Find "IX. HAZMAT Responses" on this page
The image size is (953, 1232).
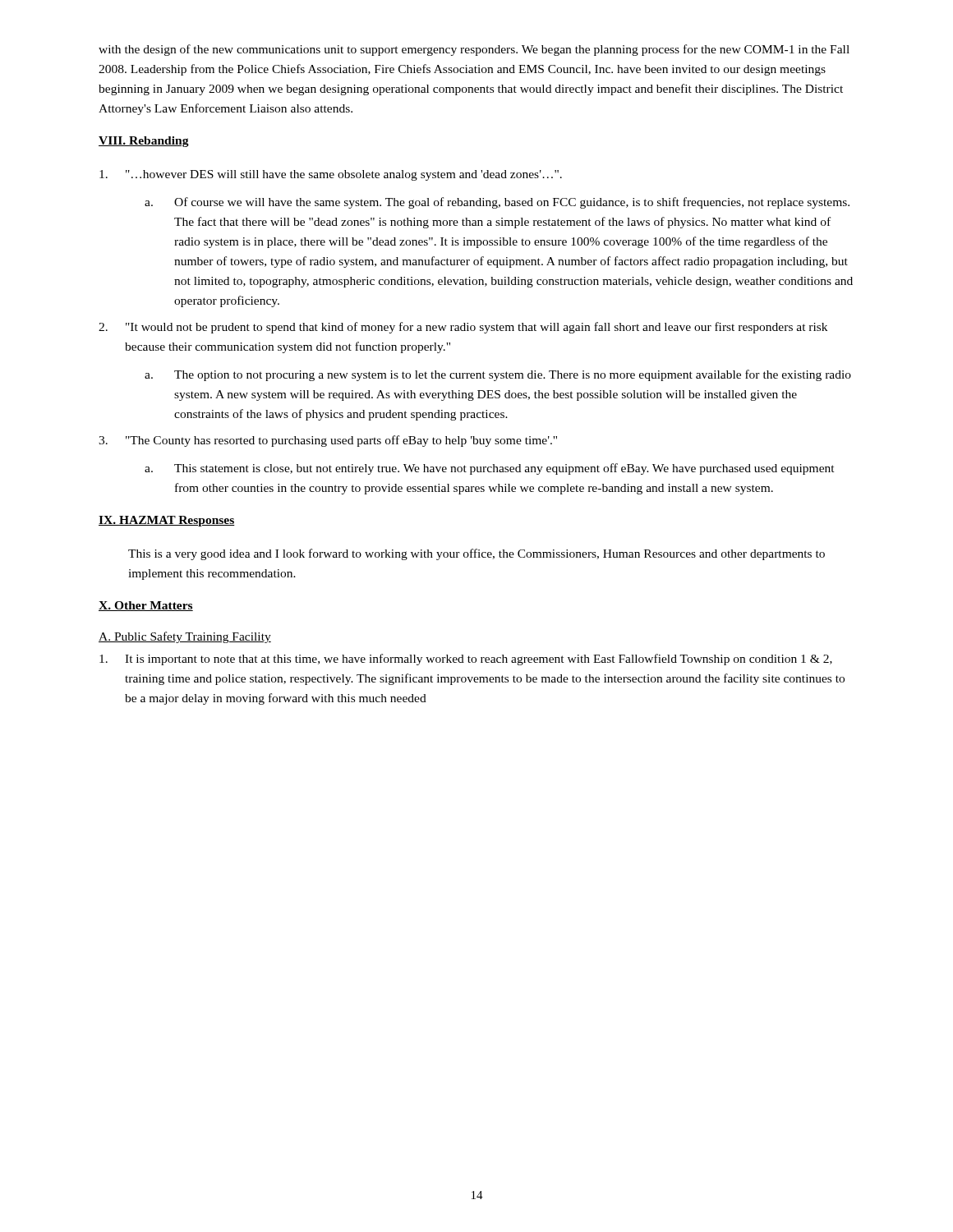pyautogui.click(x=166, y=520)
